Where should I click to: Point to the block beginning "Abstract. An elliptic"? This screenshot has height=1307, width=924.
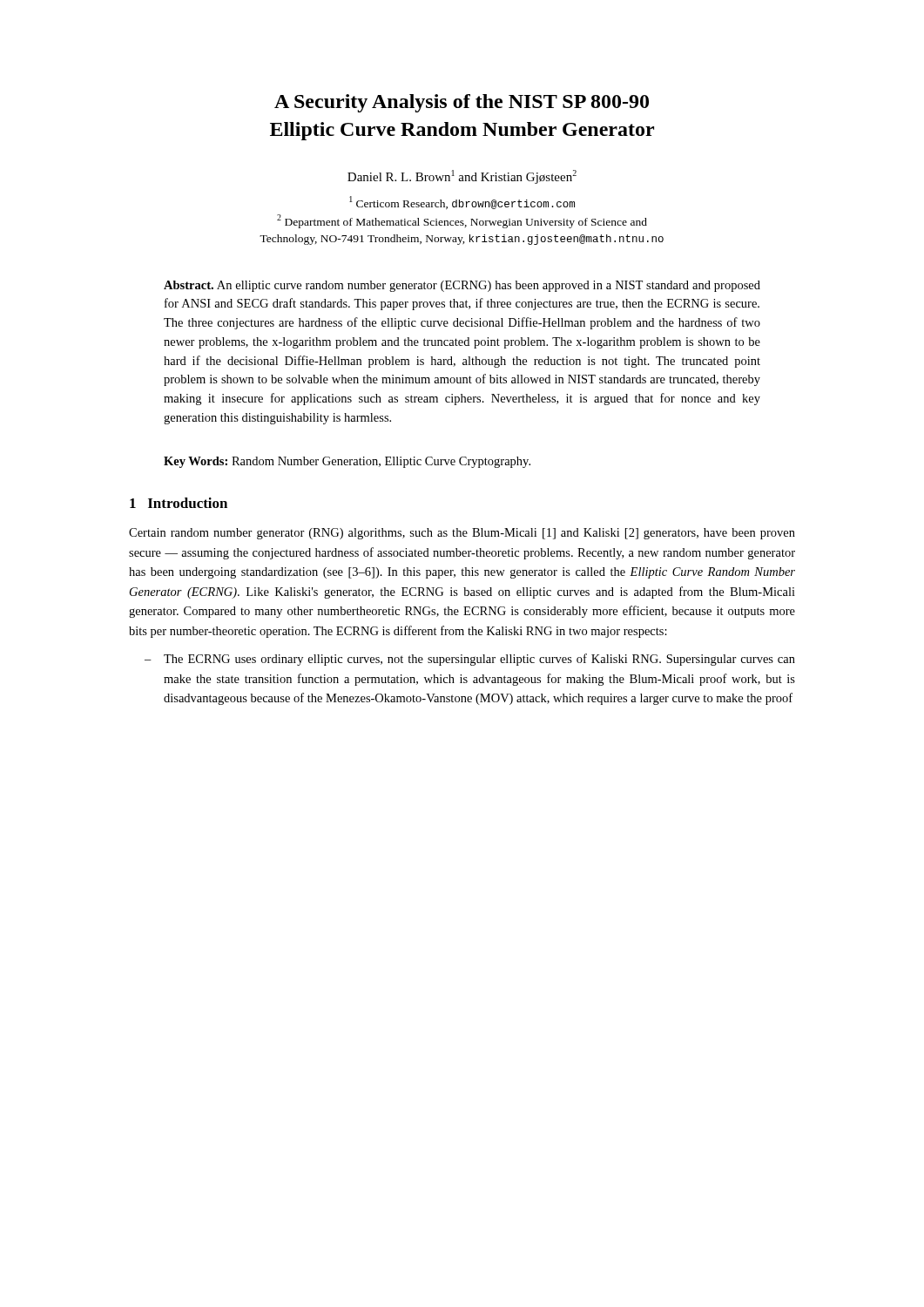click(x=462, y=352)
